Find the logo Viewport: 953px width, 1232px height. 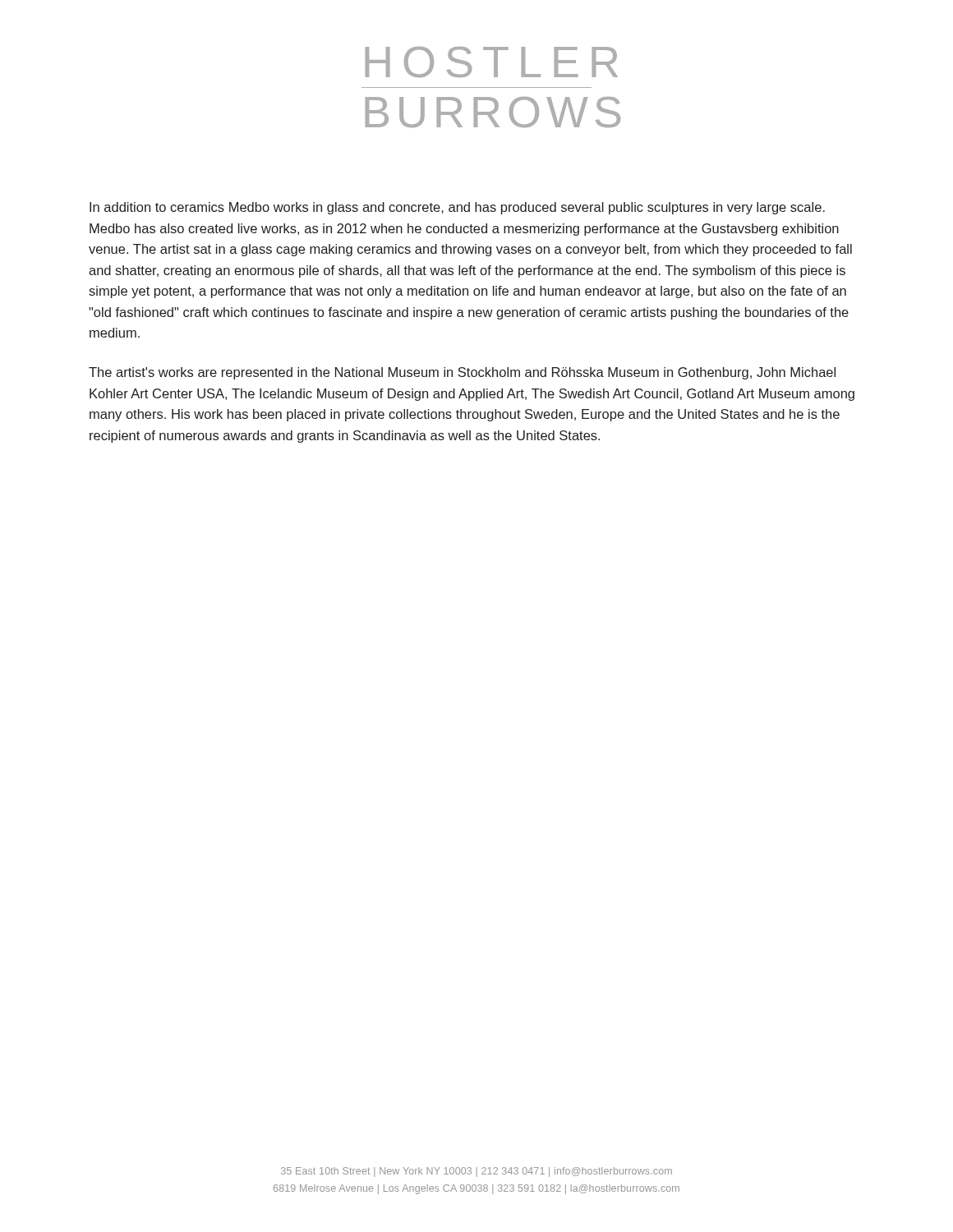pyautogui.click(x=476, y=87)
